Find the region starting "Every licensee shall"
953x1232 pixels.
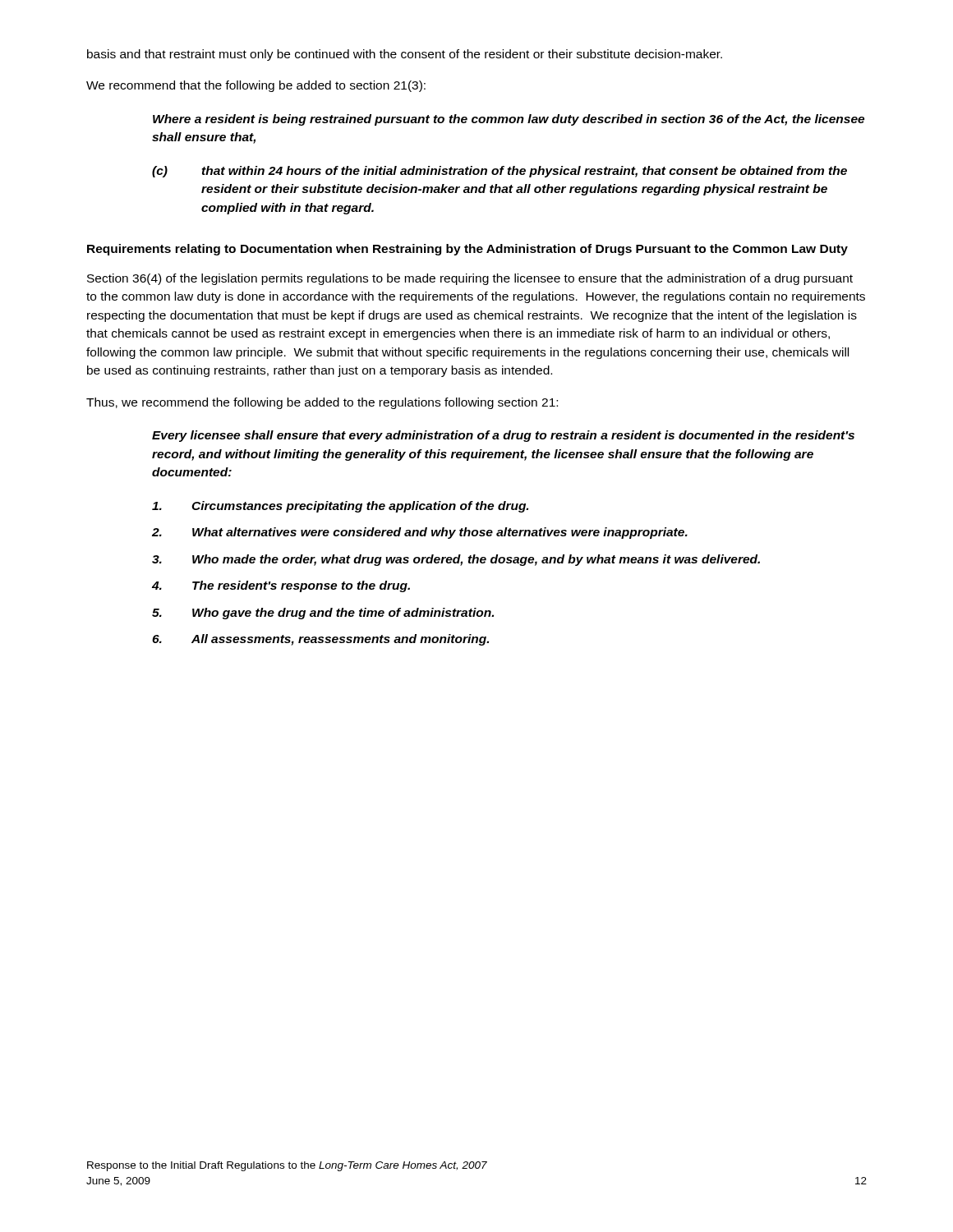[x=503, y=454]
